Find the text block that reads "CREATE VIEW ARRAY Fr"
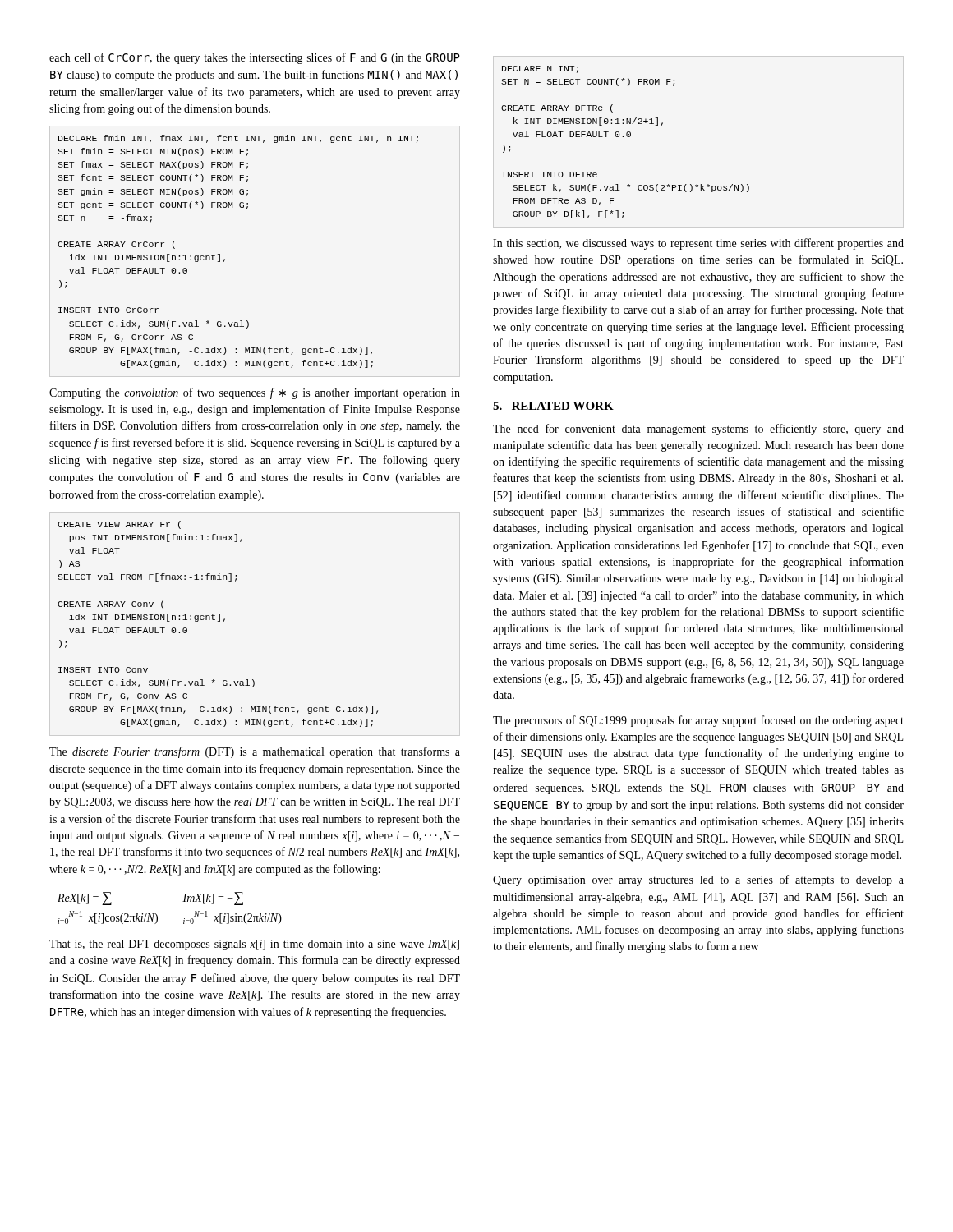 tap(219, 624)
